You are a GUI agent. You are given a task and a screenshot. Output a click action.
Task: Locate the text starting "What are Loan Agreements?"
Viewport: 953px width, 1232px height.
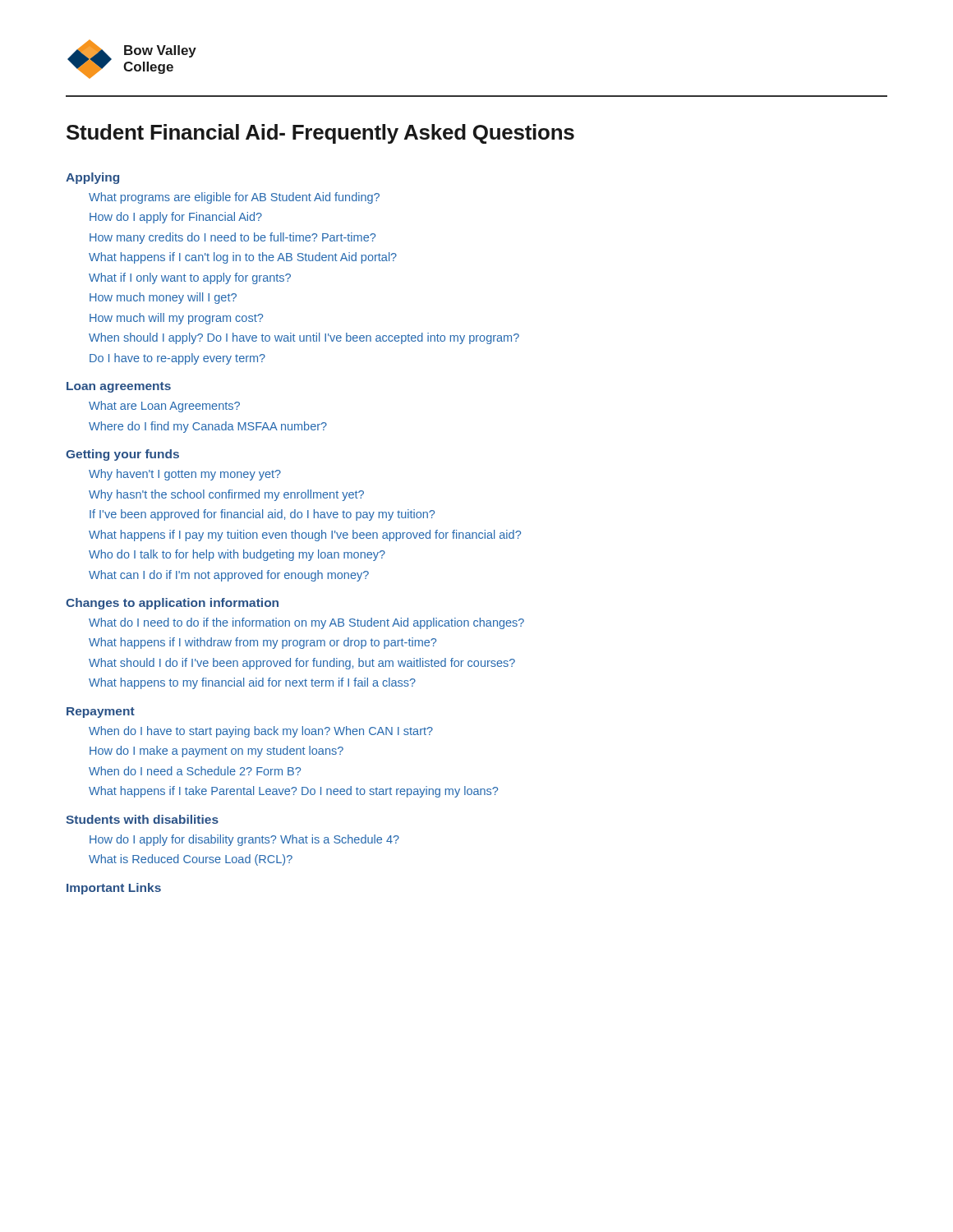point(165,406)
